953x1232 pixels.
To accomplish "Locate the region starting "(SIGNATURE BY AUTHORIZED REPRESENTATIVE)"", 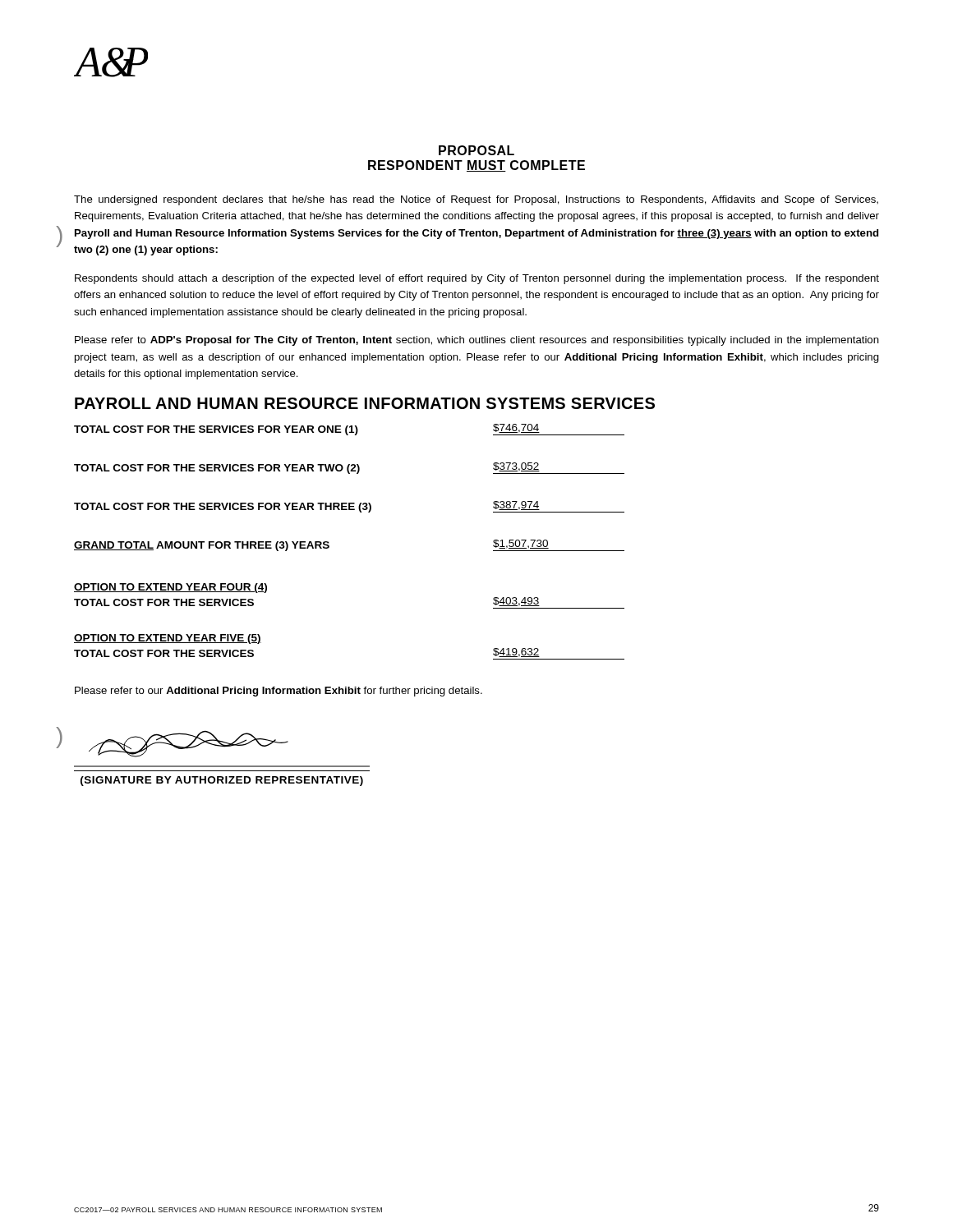I will 222,780.
